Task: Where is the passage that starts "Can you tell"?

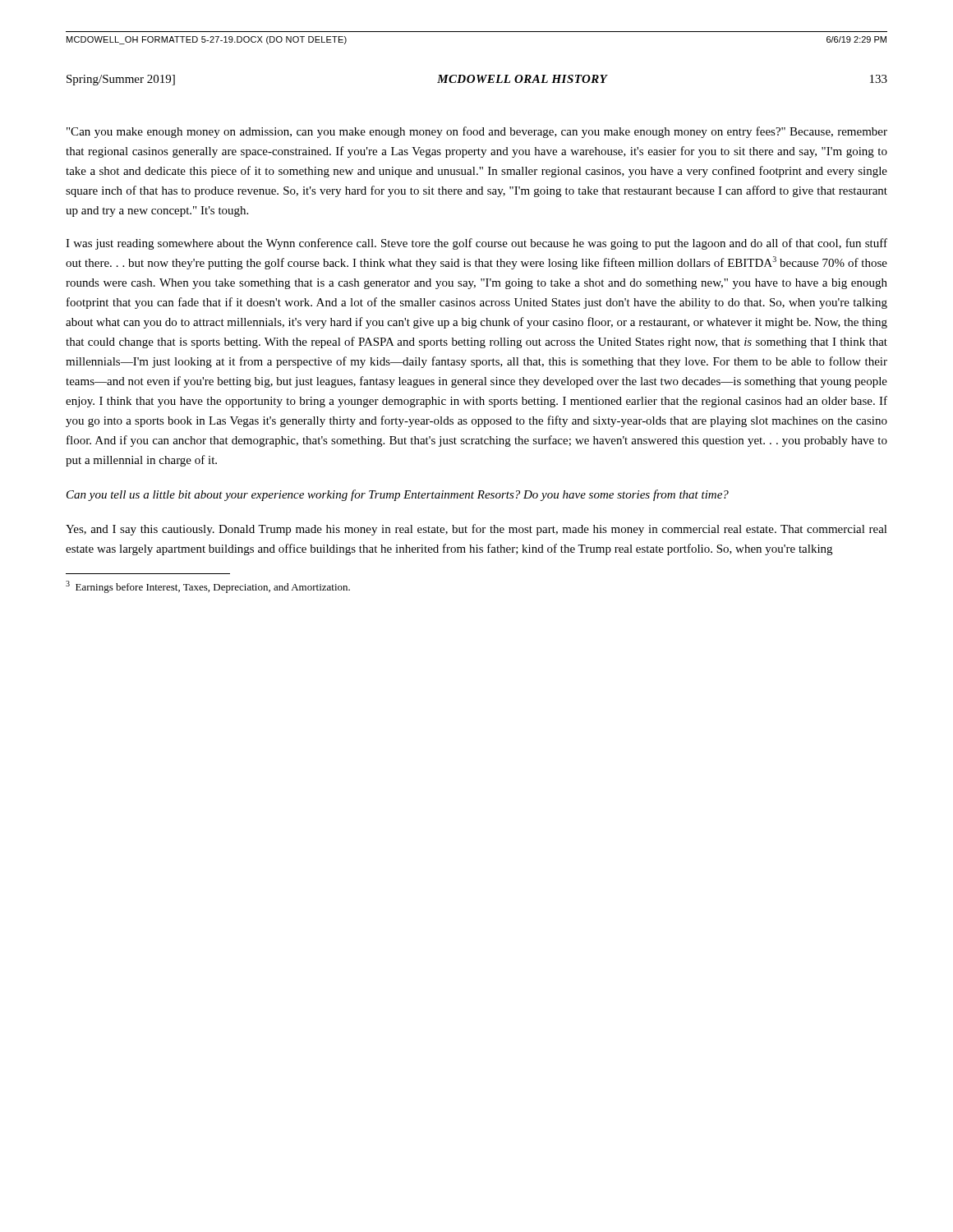Action: click(397, 494)
